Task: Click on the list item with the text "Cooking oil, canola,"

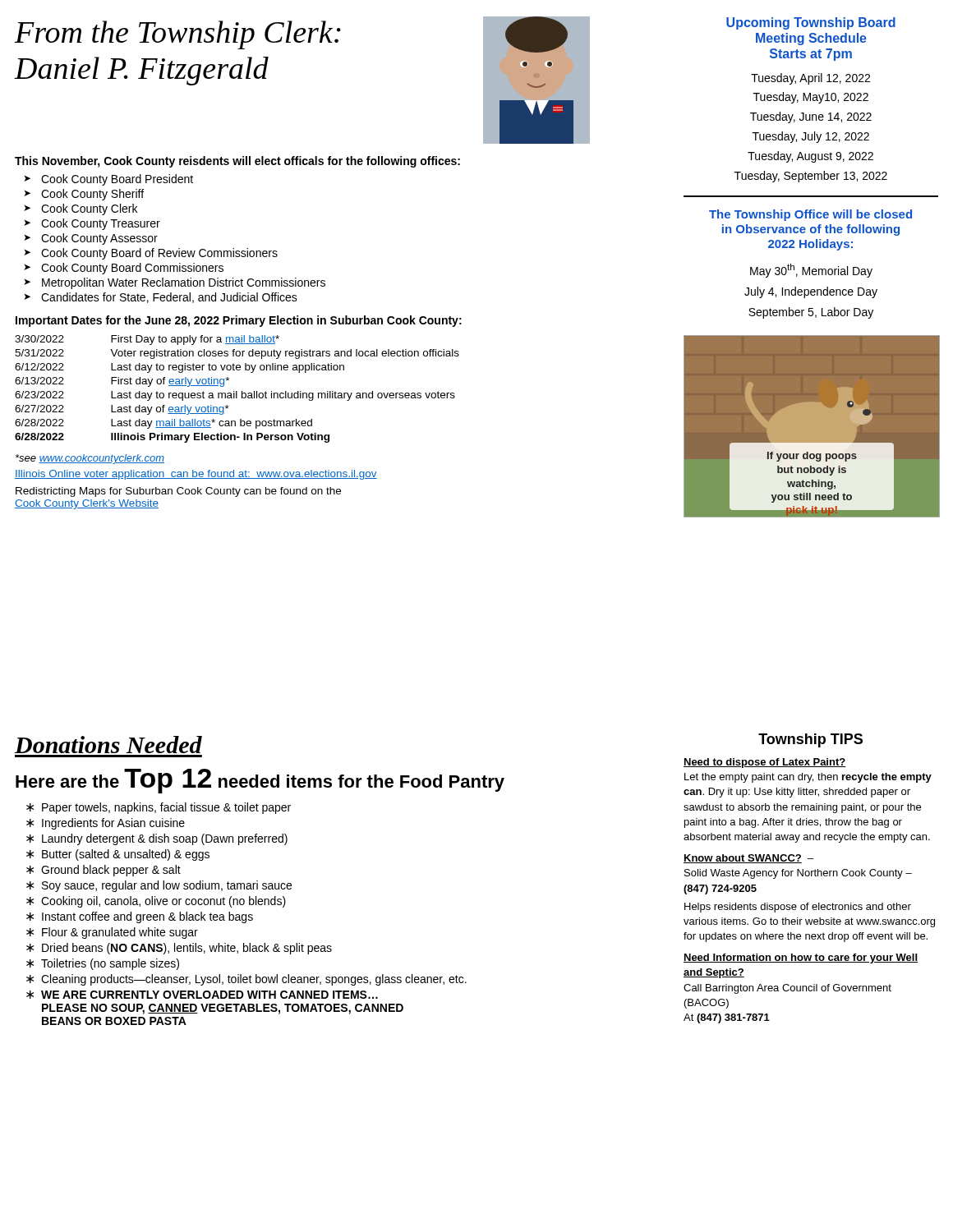Action: coord(164,901)
